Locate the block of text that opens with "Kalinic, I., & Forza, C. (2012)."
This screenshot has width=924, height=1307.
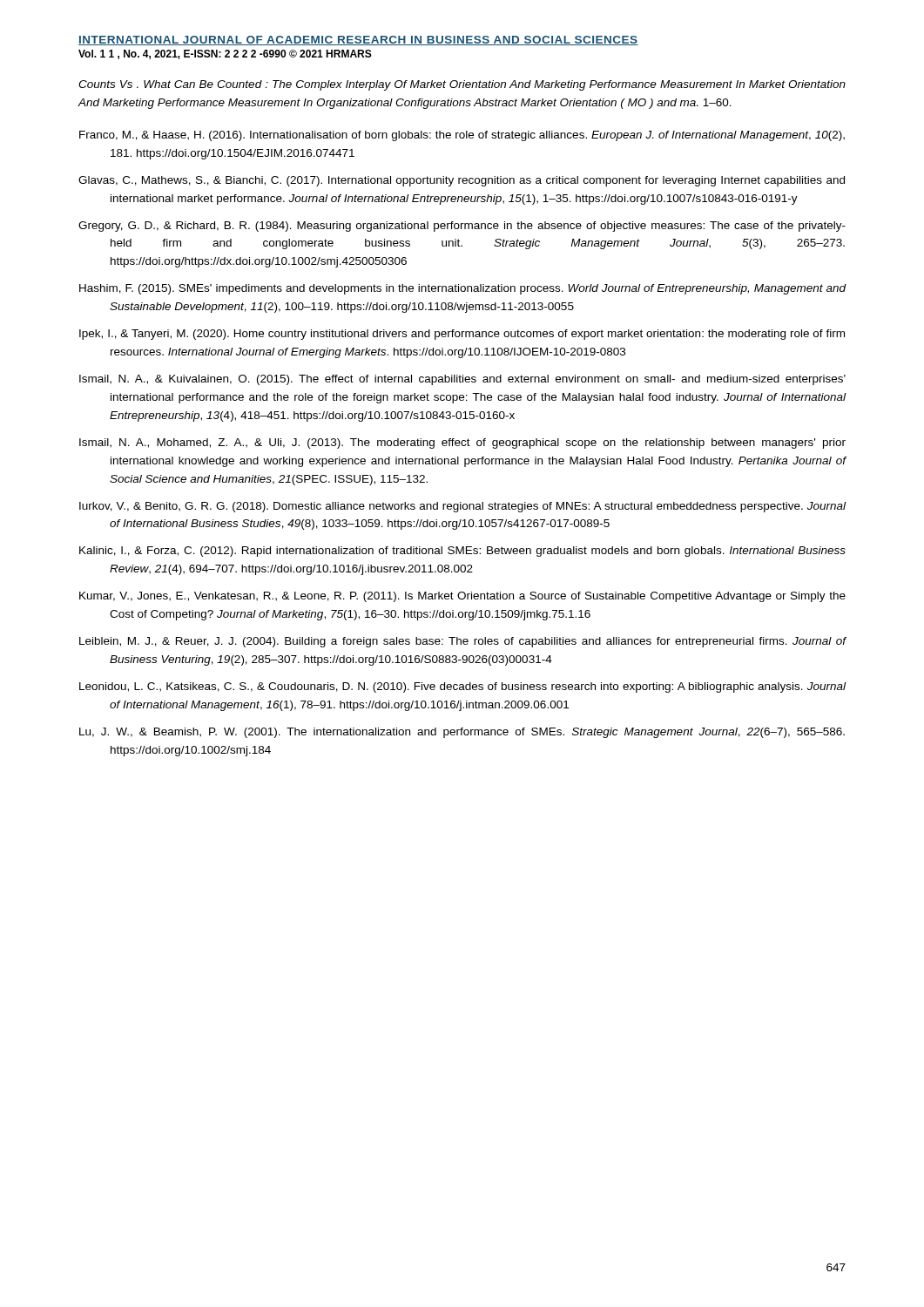coord(462,560)
